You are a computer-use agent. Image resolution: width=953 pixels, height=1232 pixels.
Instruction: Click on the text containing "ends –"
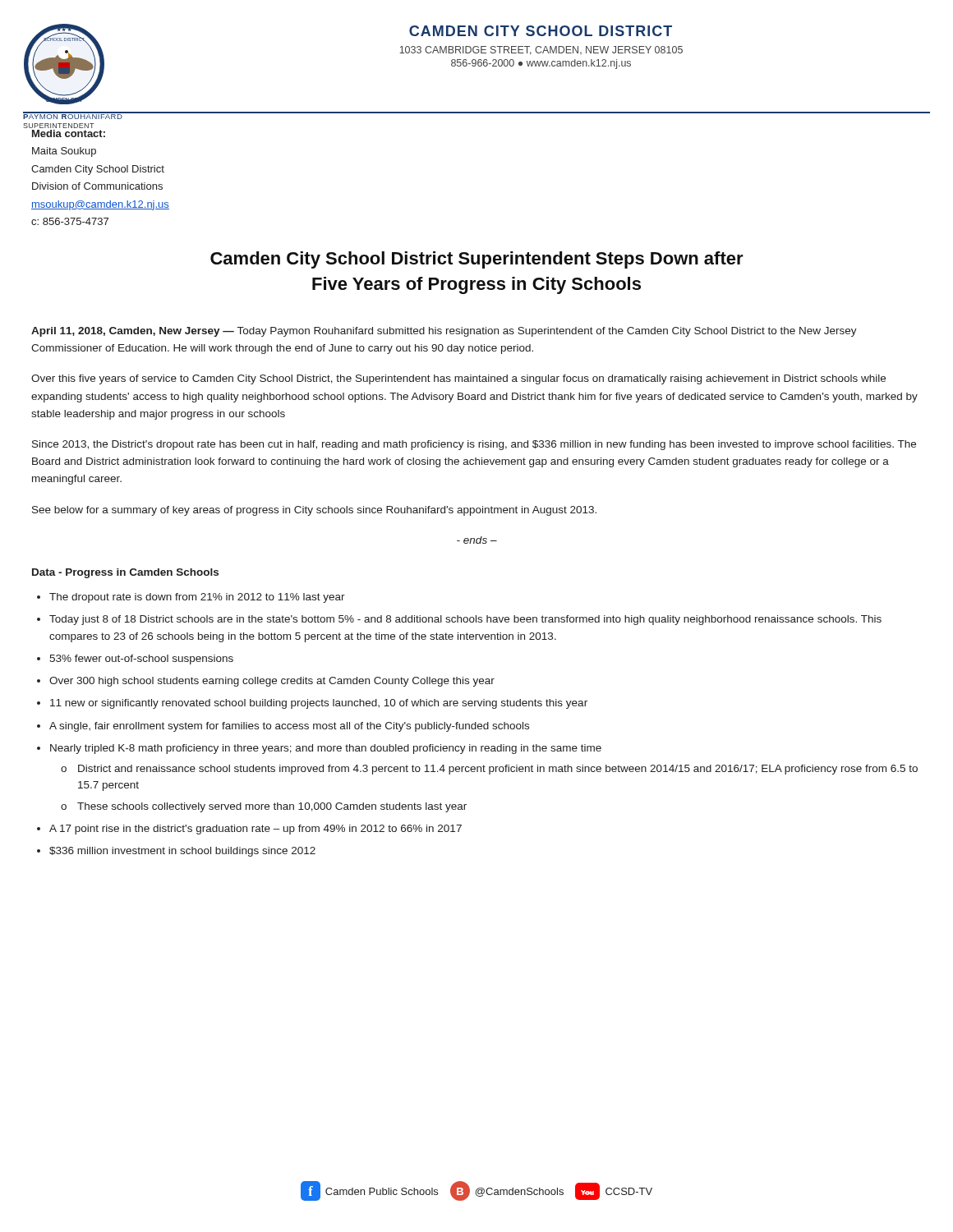point(476,540)
